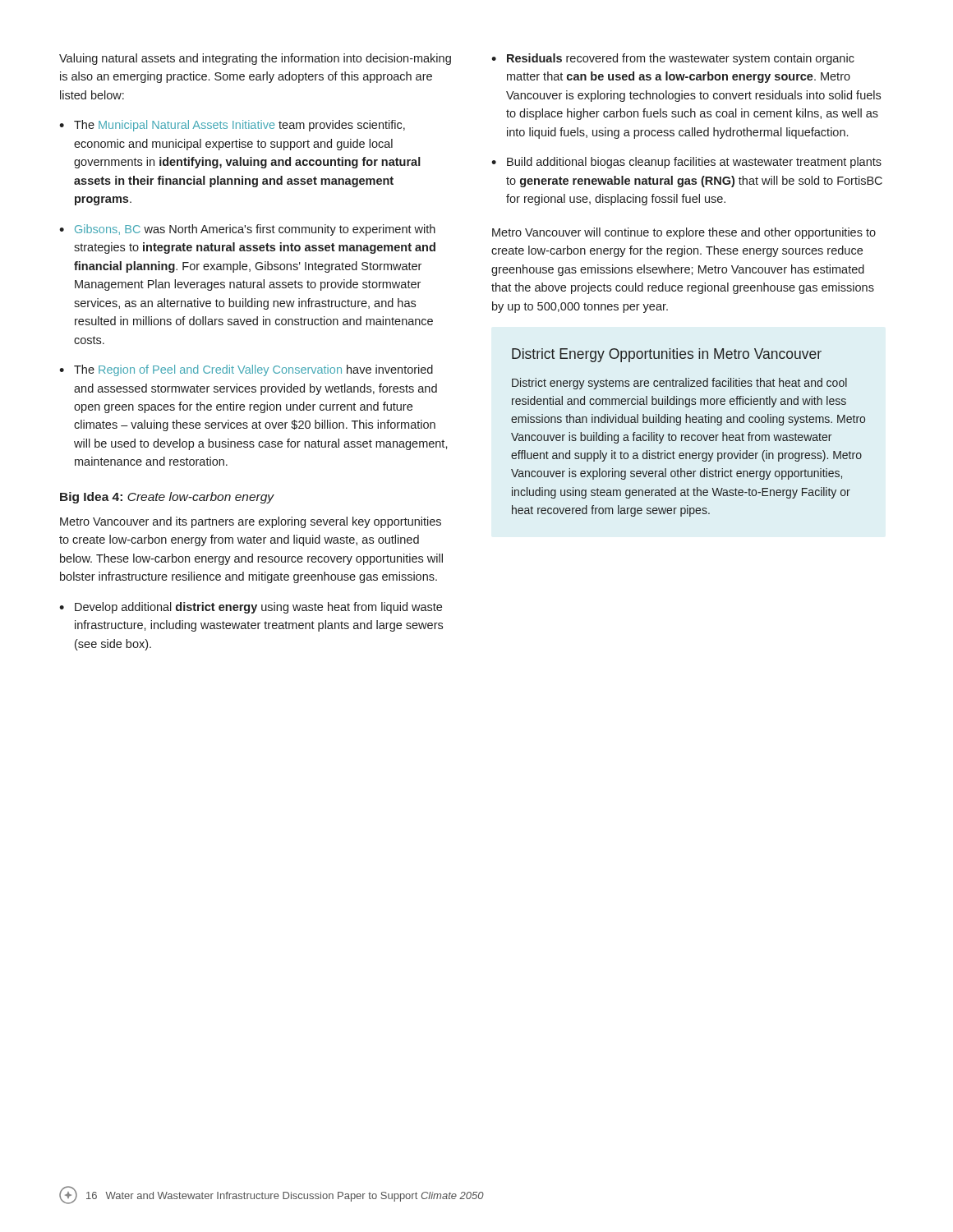
Task: Select the block starting "Metro Vancouver and its"
Action: (x=251, y=549)
